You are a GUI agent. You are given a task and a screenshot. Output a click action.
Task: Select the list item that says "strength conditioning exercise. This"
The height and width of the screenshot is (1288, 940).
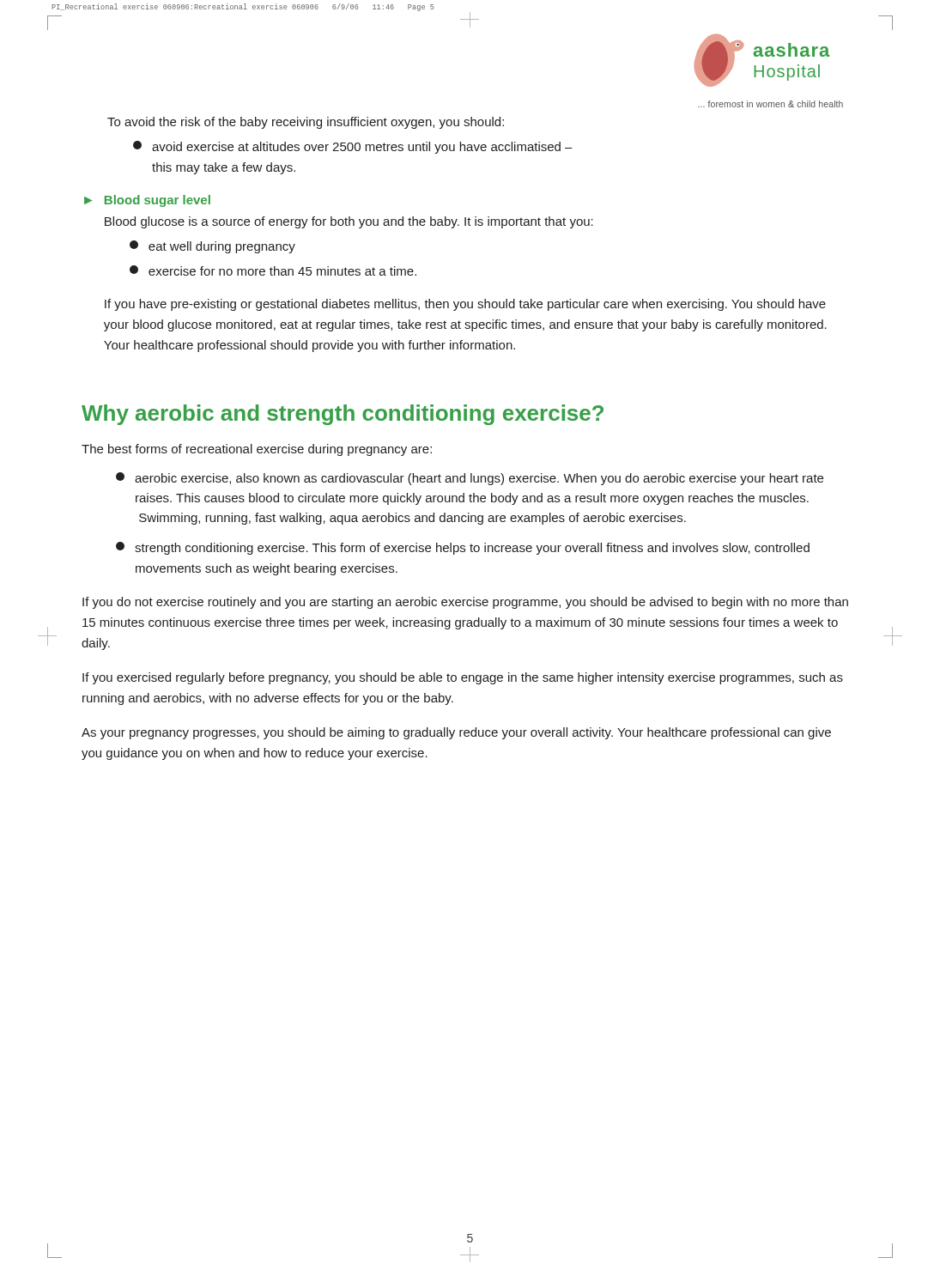[485, 558]
